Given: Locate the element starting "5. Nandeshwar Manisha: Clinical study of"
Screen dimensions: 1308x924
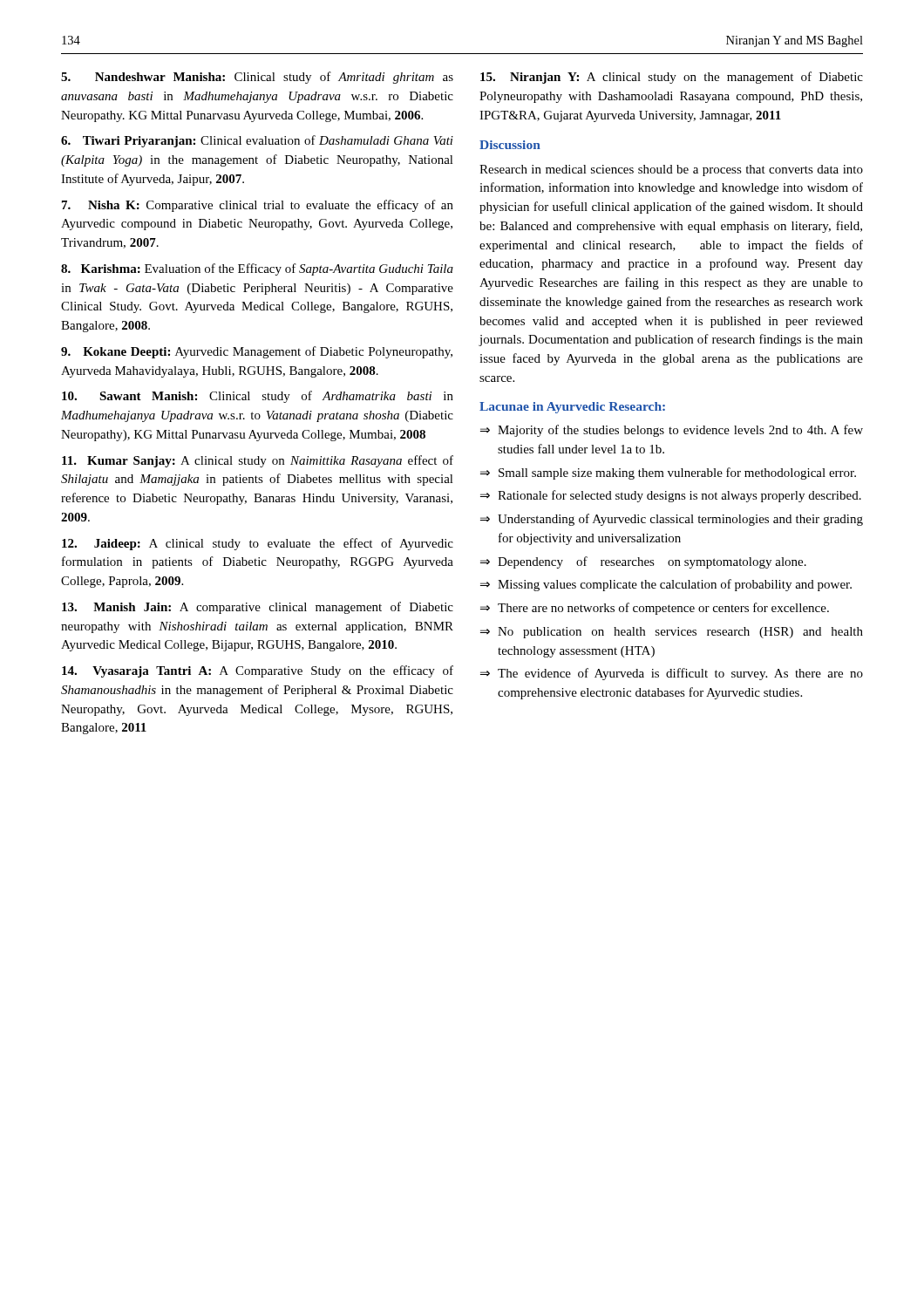Looking at the screenshot, I should [x=257, y=96].
